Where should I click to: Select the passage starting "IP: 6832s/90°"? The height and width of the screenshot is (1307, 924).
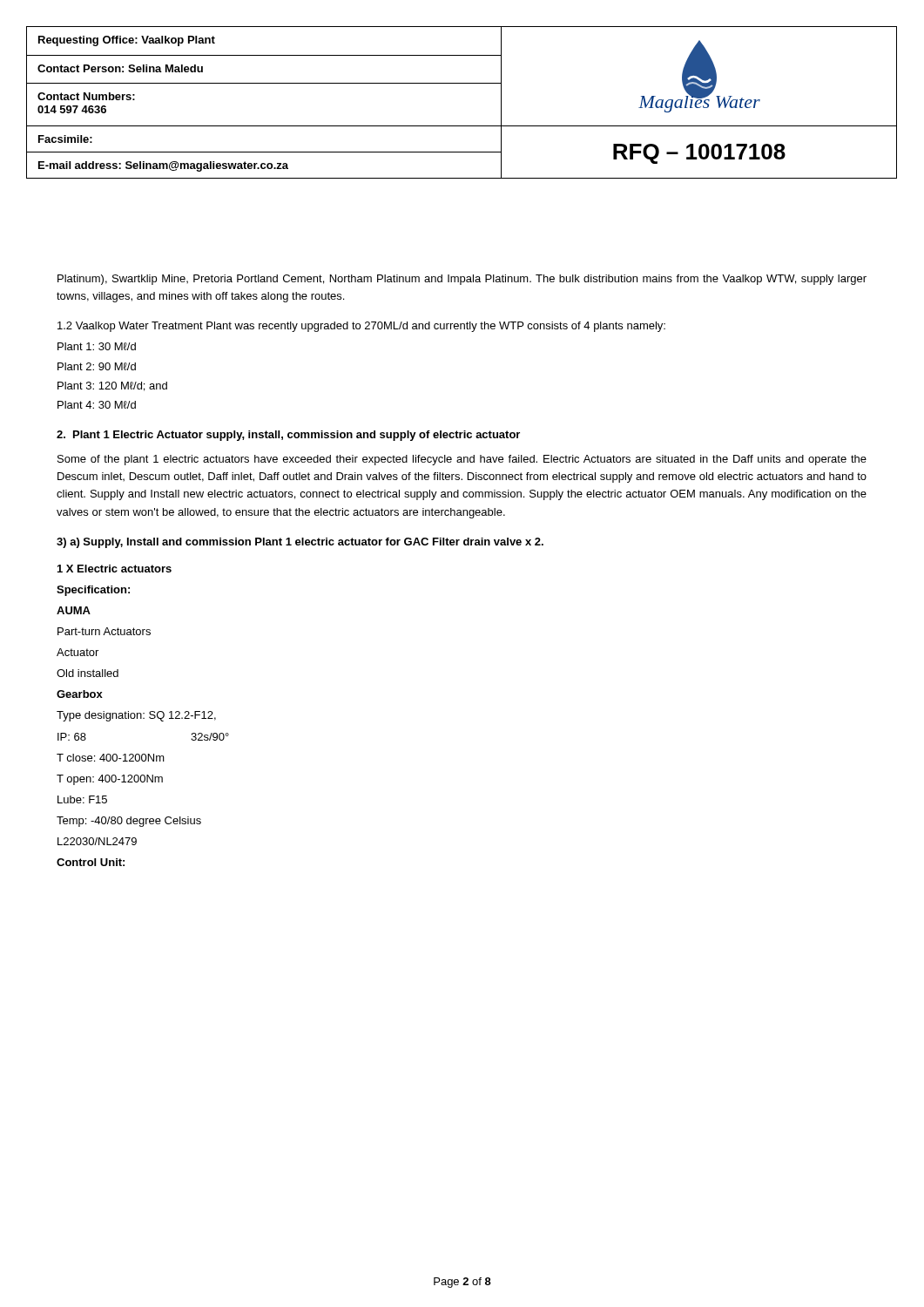(x=68, y=735)
